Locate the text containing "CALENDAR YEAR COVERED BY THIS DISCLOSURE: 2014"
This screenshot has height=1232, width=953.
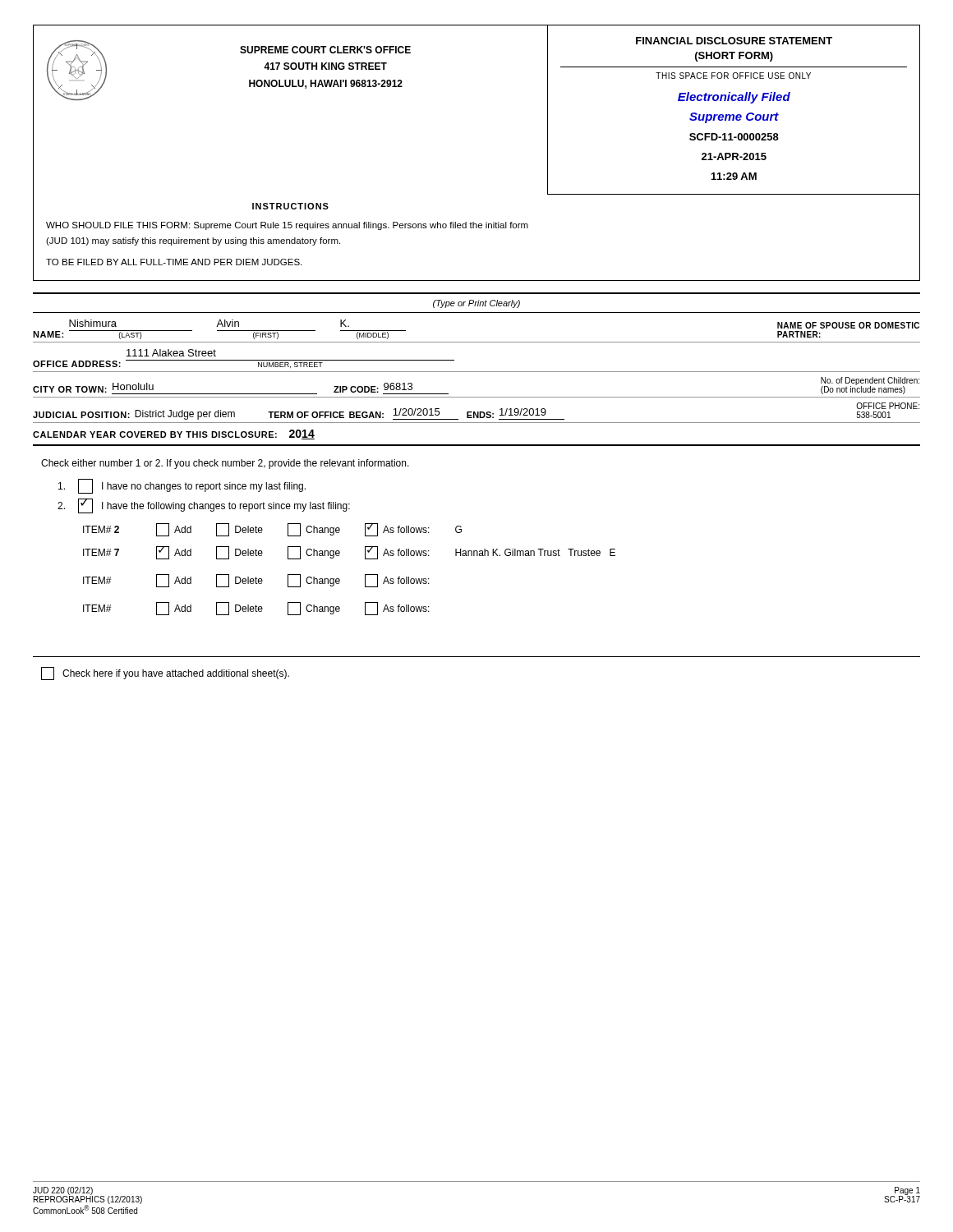pyautogui.click(x=174, y=433)
